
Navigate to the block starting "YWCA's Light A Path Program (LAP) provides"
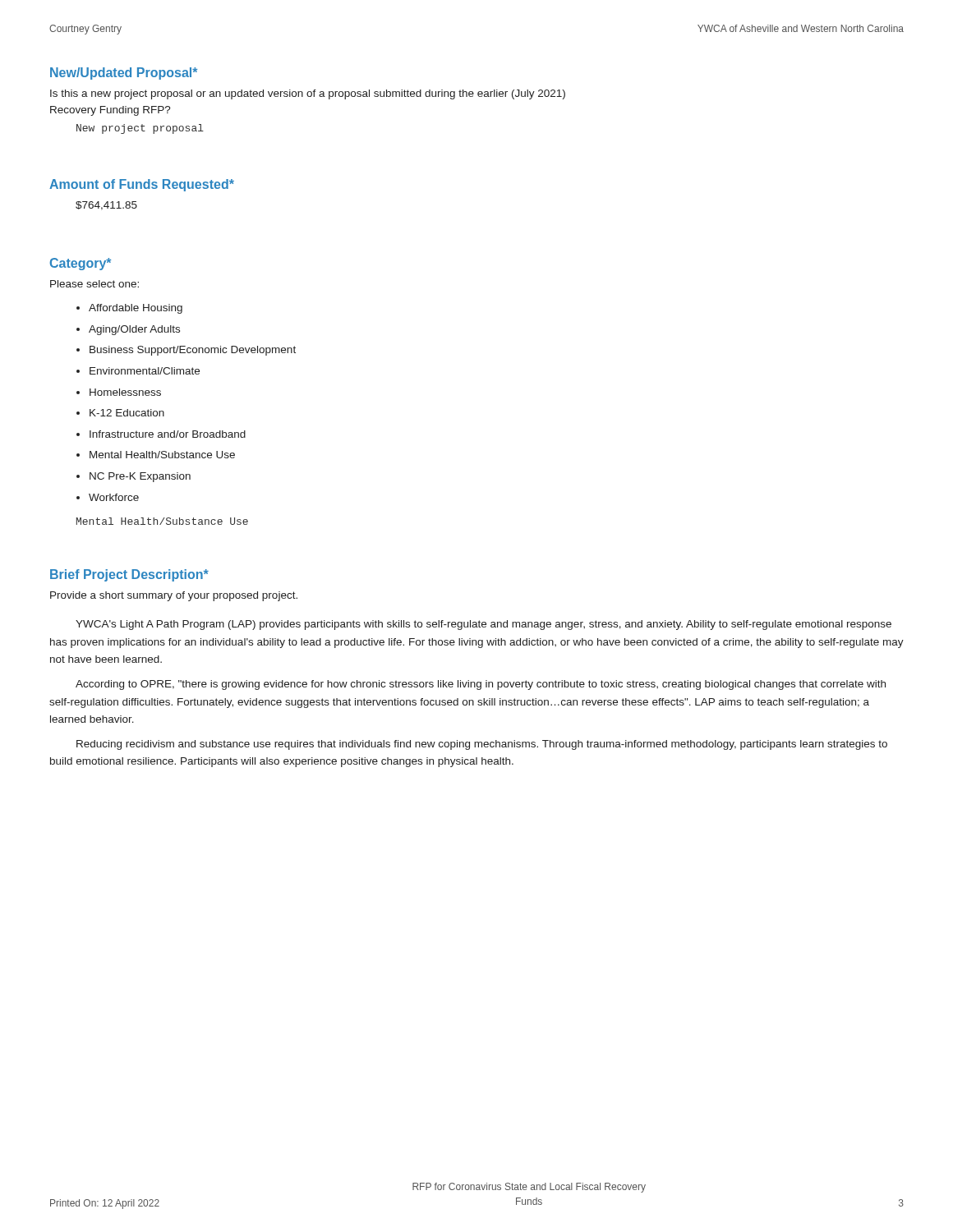tap(476, 693)
